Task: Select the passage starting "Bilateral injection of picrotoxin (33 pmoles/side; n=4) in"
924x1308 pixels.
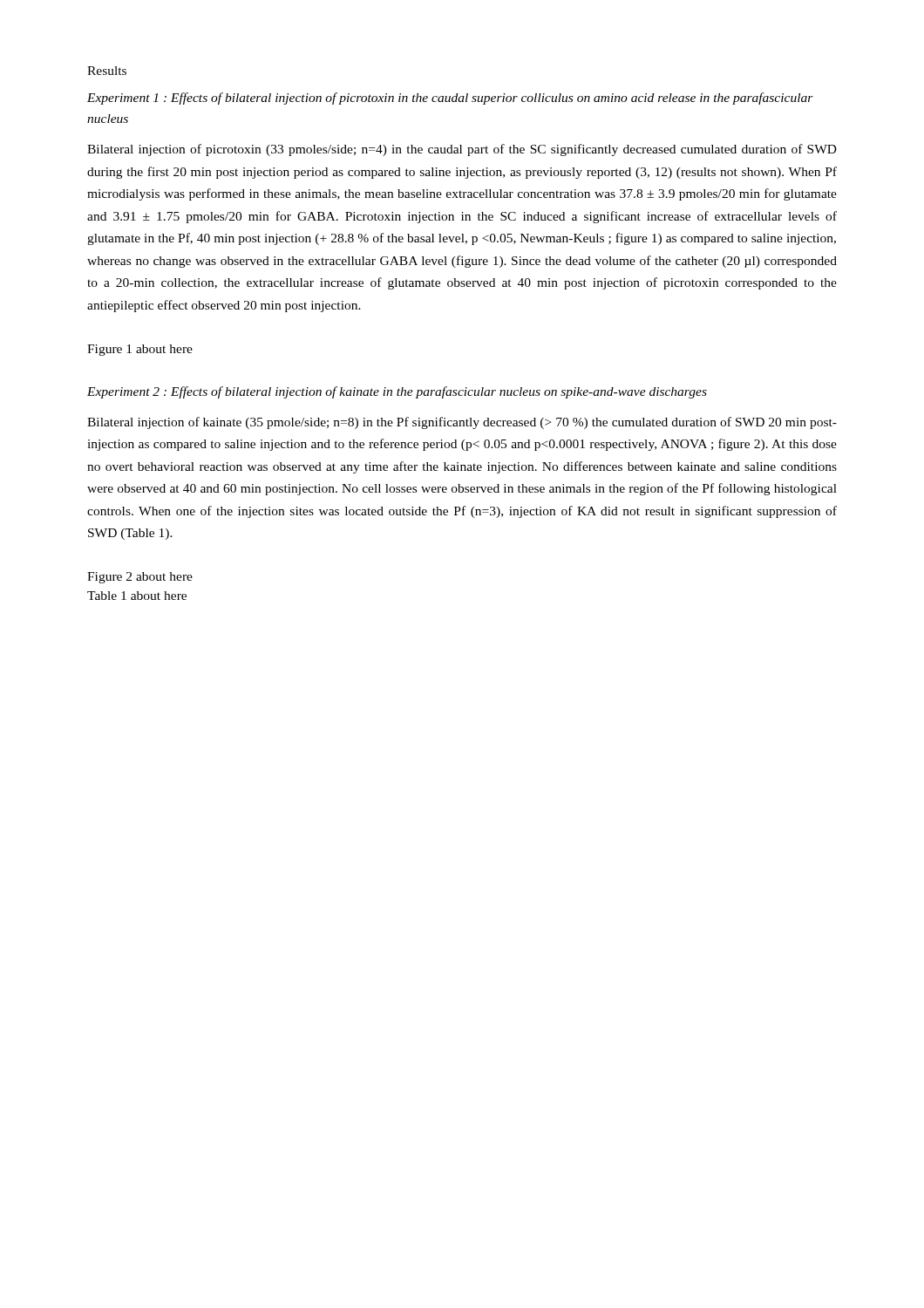Action: [x=462, y=227]
